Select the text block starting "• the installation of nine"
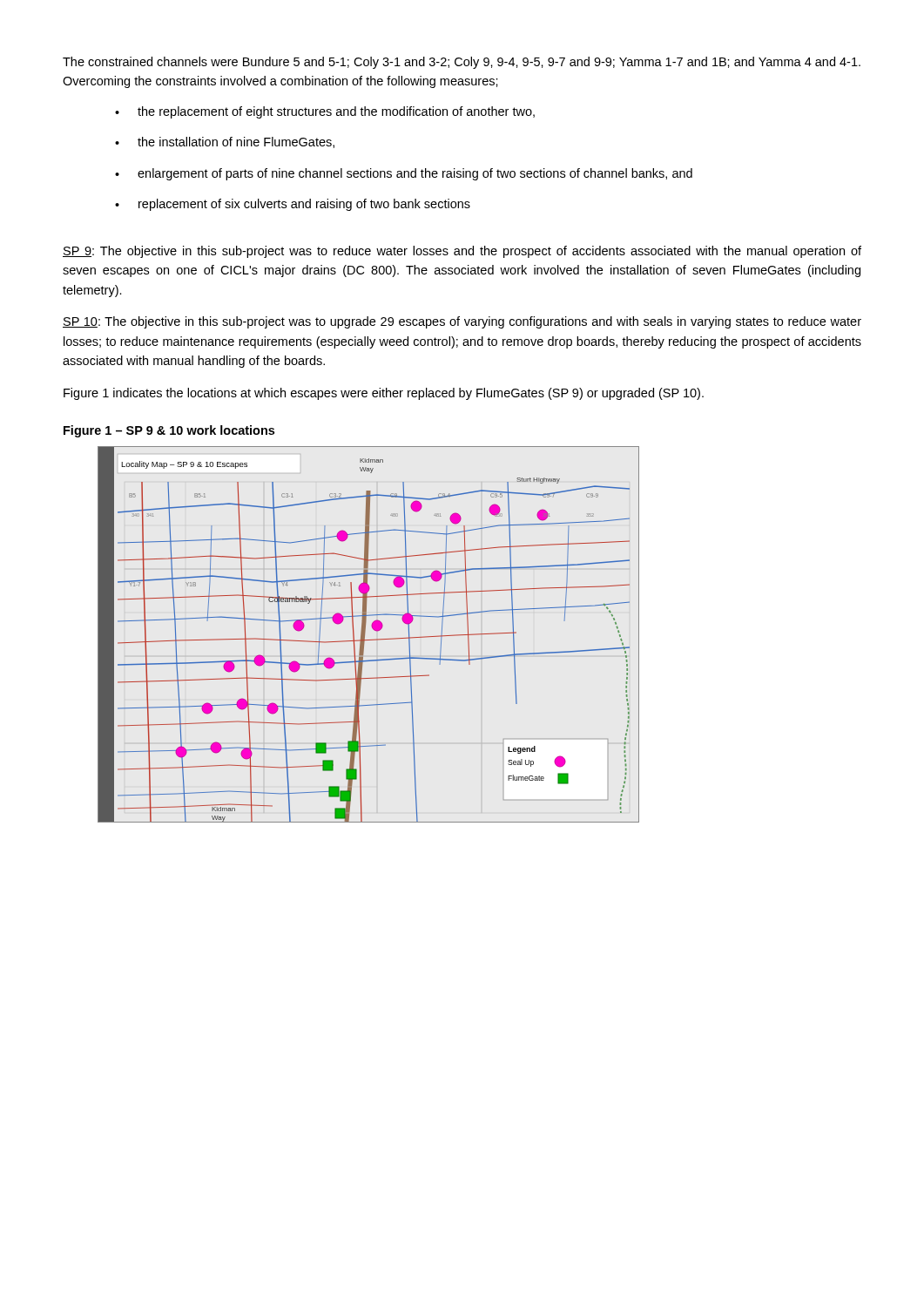Screen dimensions: 1307x924 coord(225,142)
